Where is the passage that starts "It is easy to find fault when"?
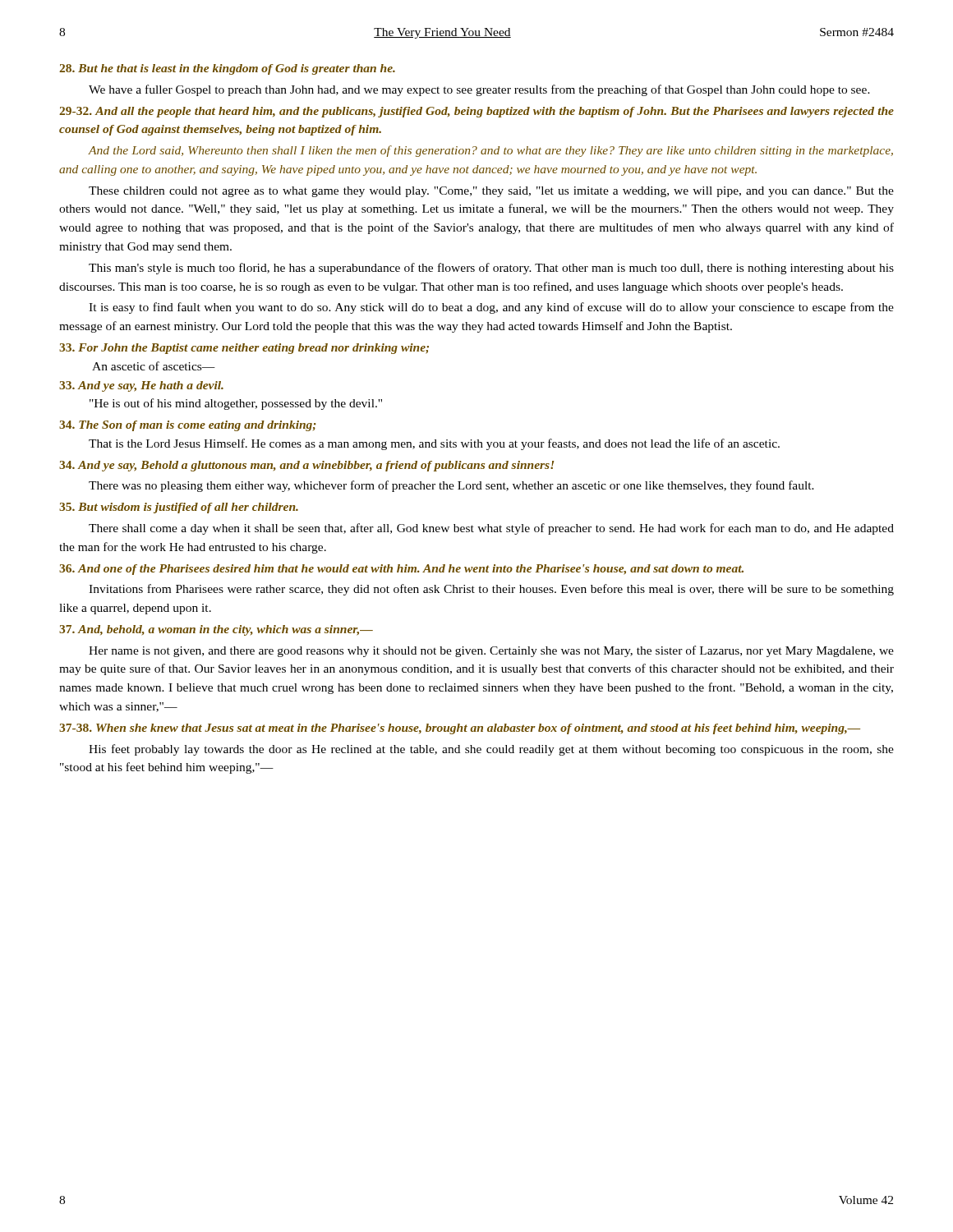The width and height of the screenshot is (953, 1232). [x=476, y=317]
